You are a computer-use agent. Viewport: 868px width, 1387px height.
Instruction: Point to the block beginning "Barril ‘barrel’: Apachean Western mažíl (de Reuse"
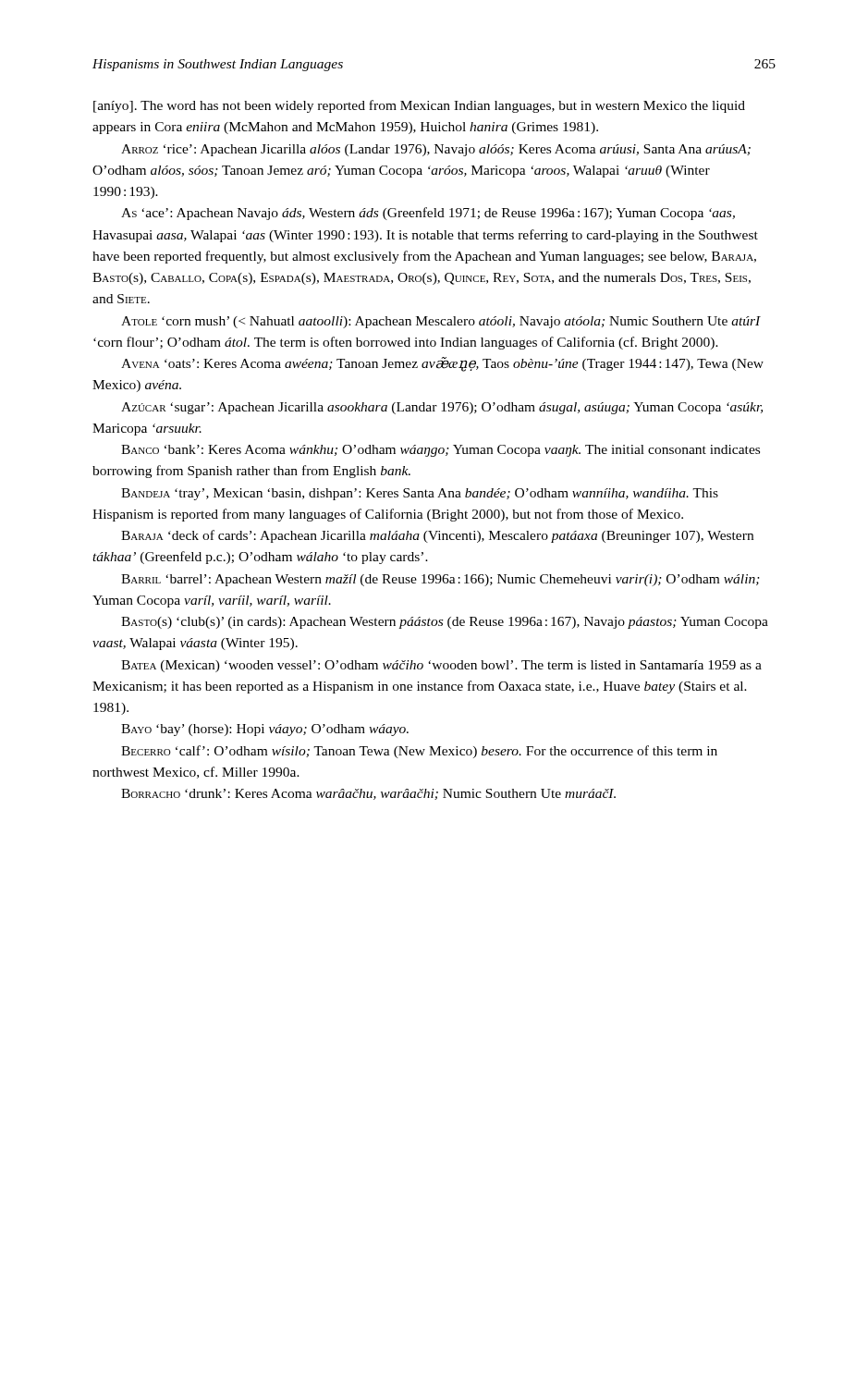pyautogui.click(x=434, y=589)
